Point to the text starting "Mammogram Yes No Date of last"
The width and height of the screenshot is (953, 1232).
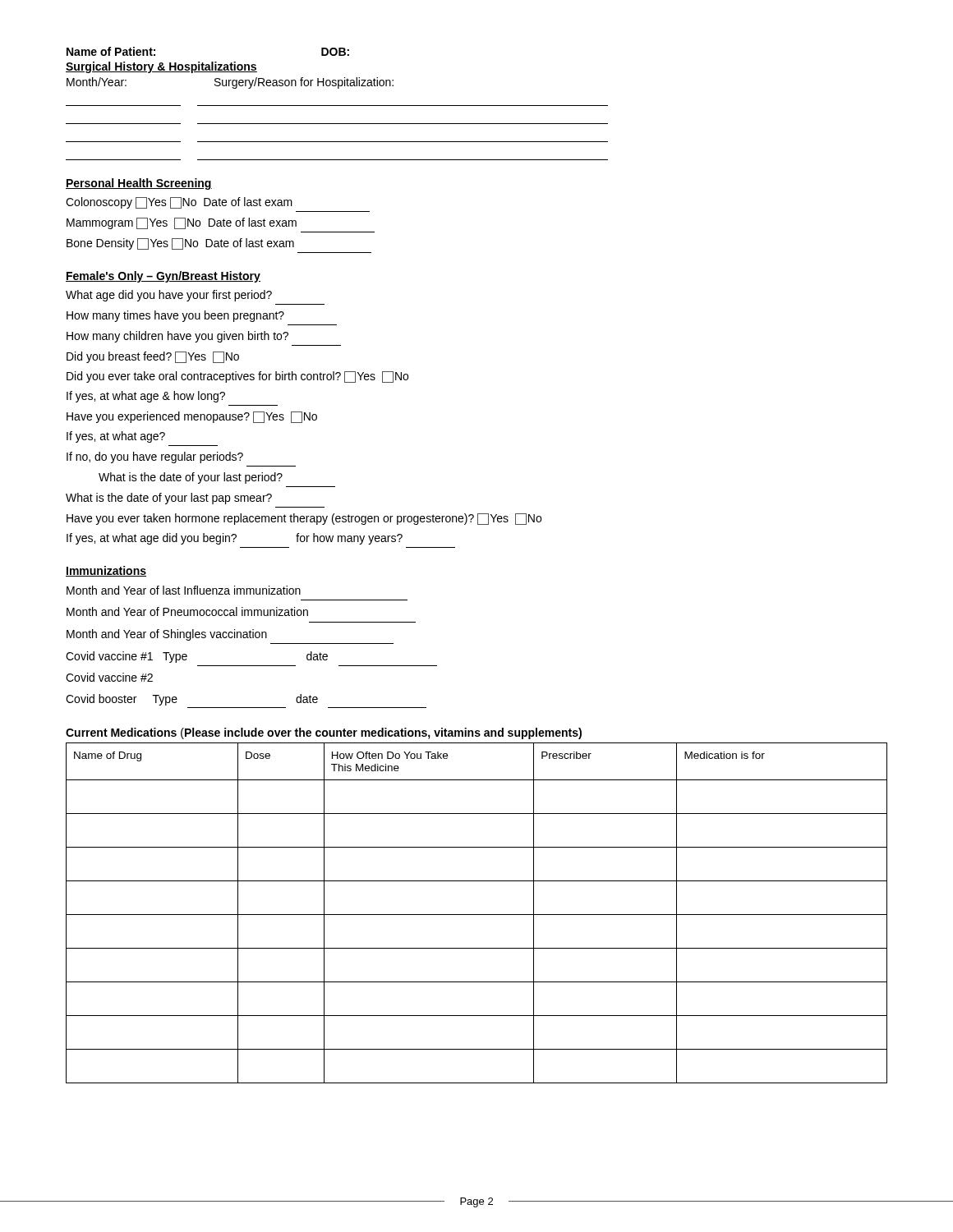click(x=220, y=223)
